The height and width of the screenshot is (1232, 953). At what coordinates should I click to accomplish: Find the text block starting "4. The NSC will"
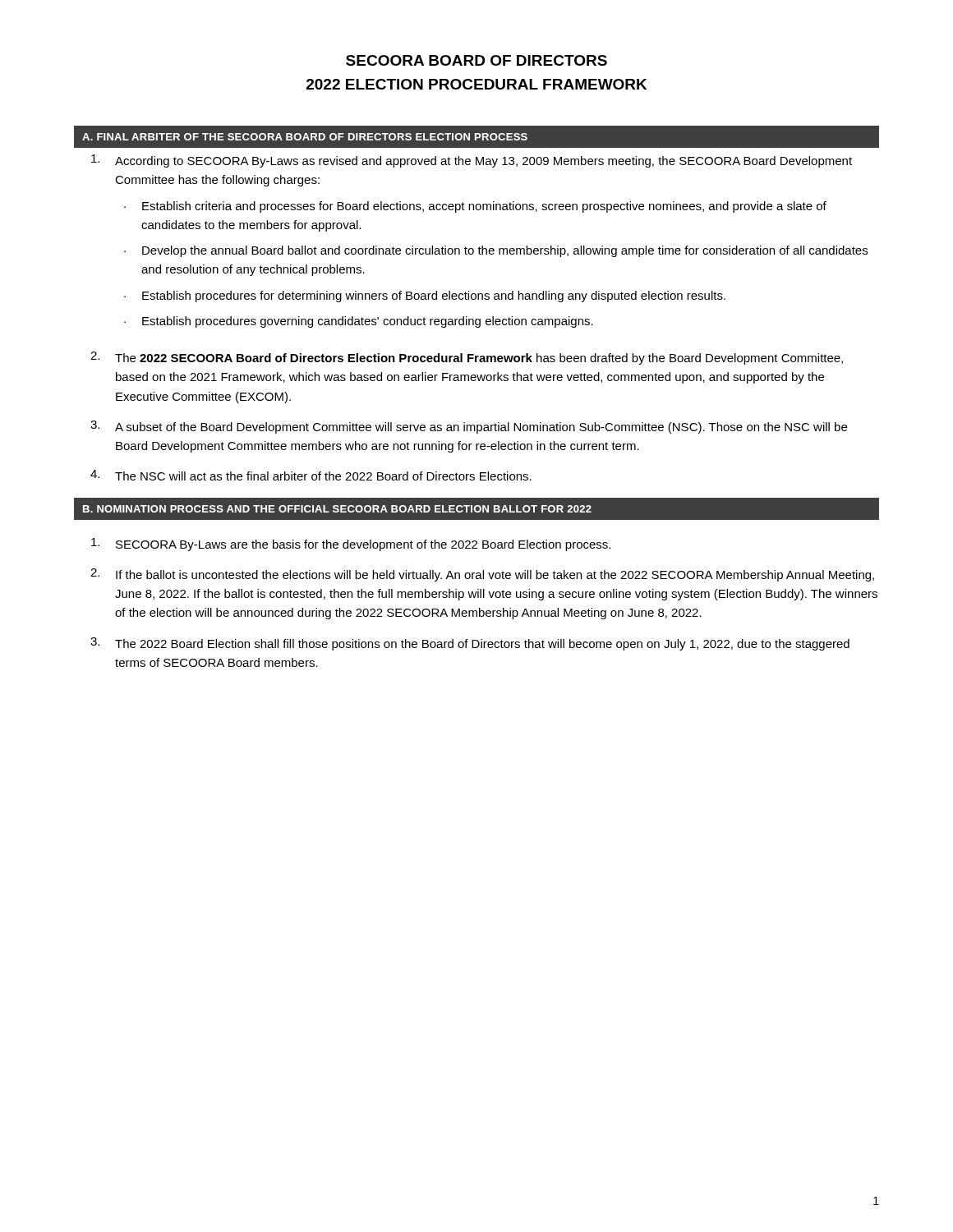(x=485, y=476)
